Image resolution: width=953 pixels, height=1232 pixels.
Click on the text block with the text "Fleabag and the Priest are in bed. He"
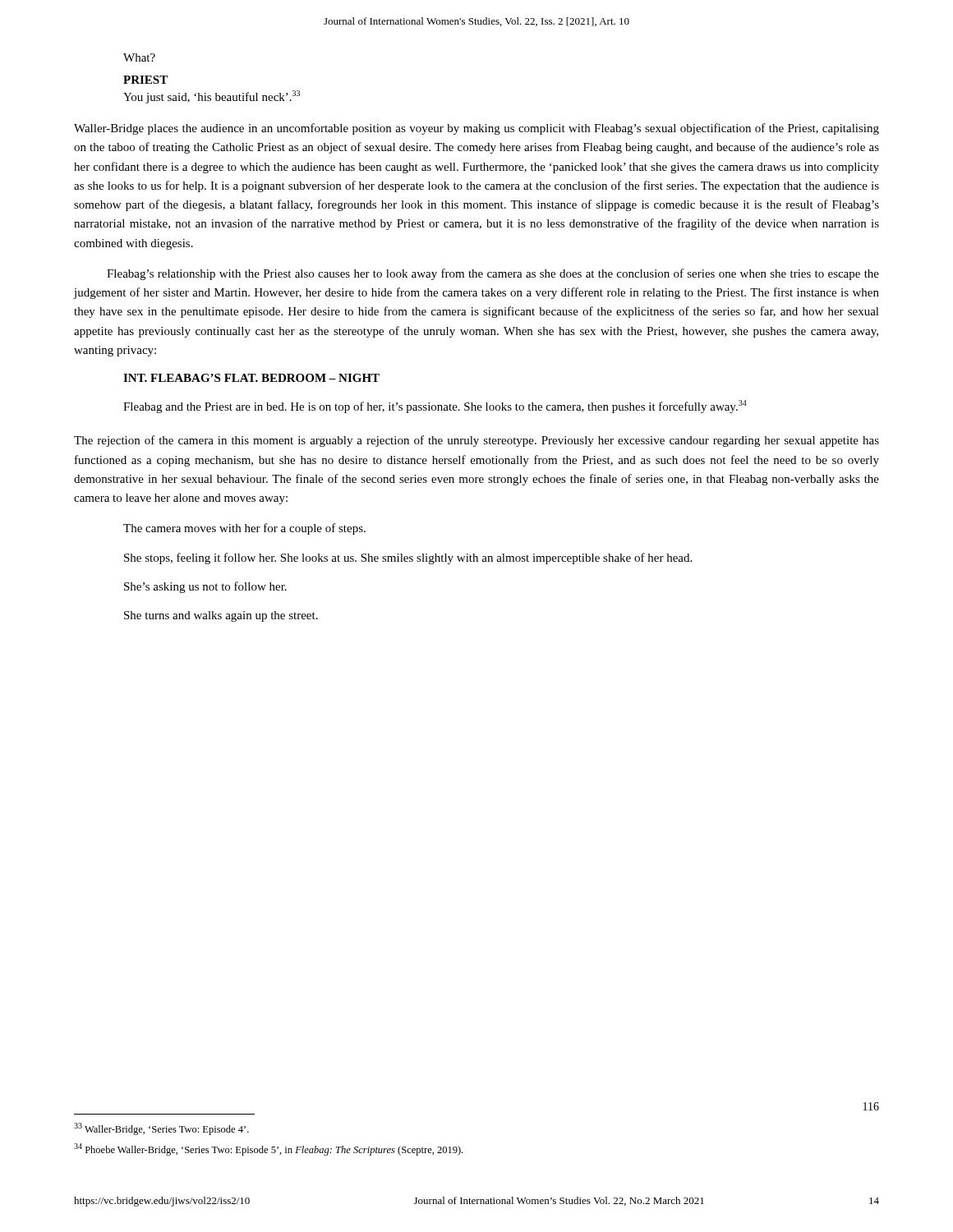(435, 406)
